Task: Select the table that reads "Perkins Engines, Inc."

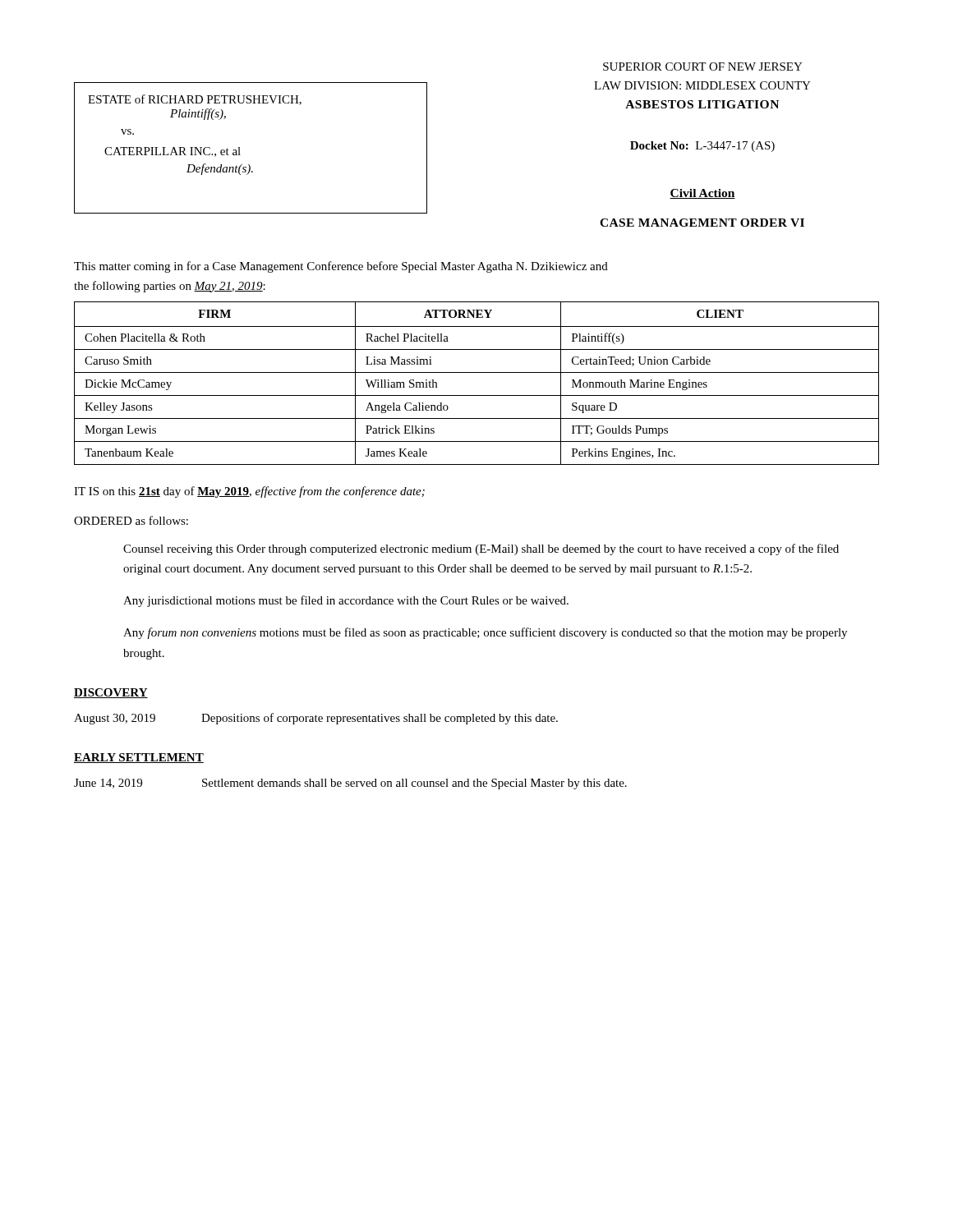Action: tap(476, 383)
